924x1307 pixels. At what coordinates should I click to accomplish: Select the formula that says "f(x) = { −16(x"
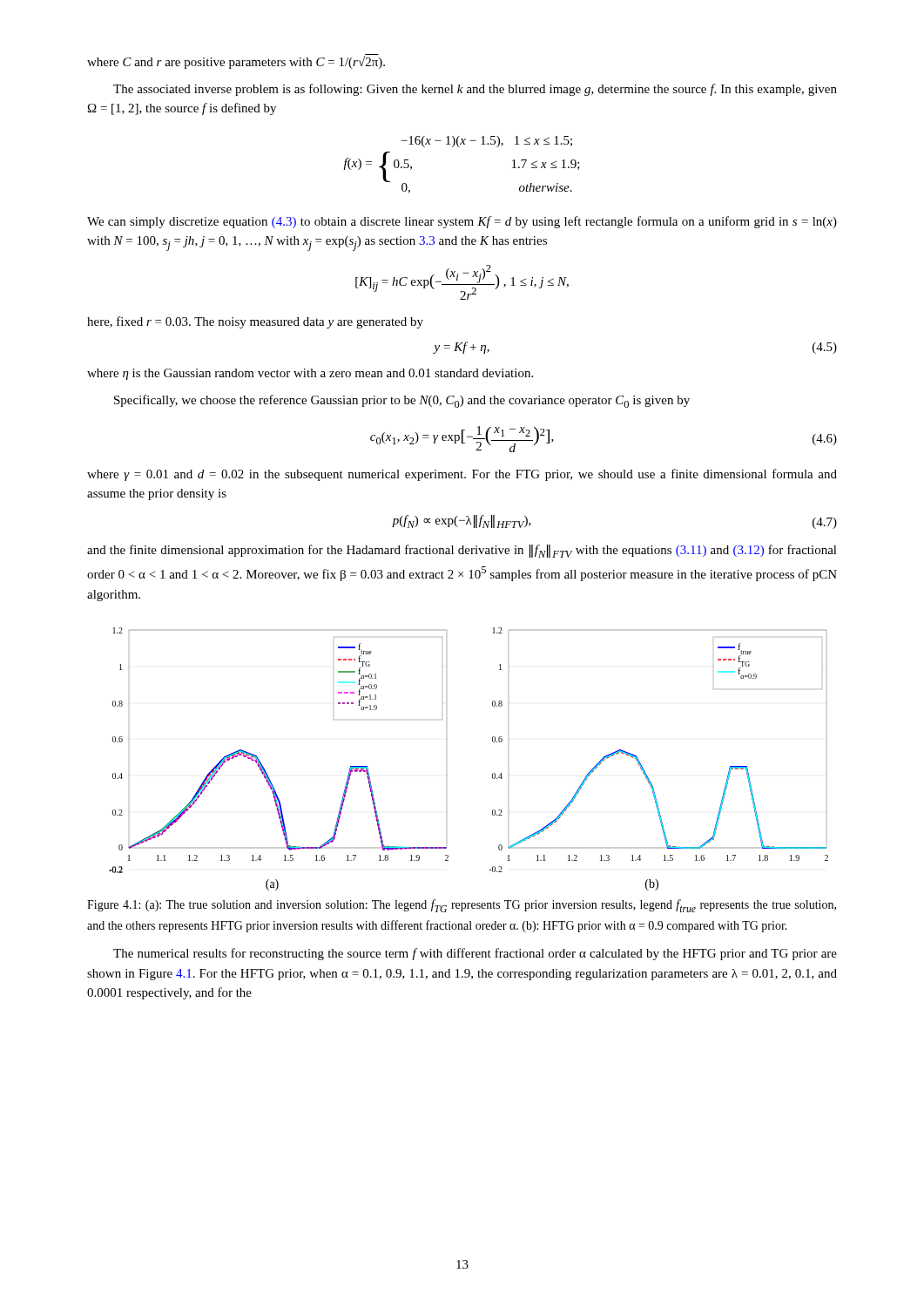tap(486, 142)
